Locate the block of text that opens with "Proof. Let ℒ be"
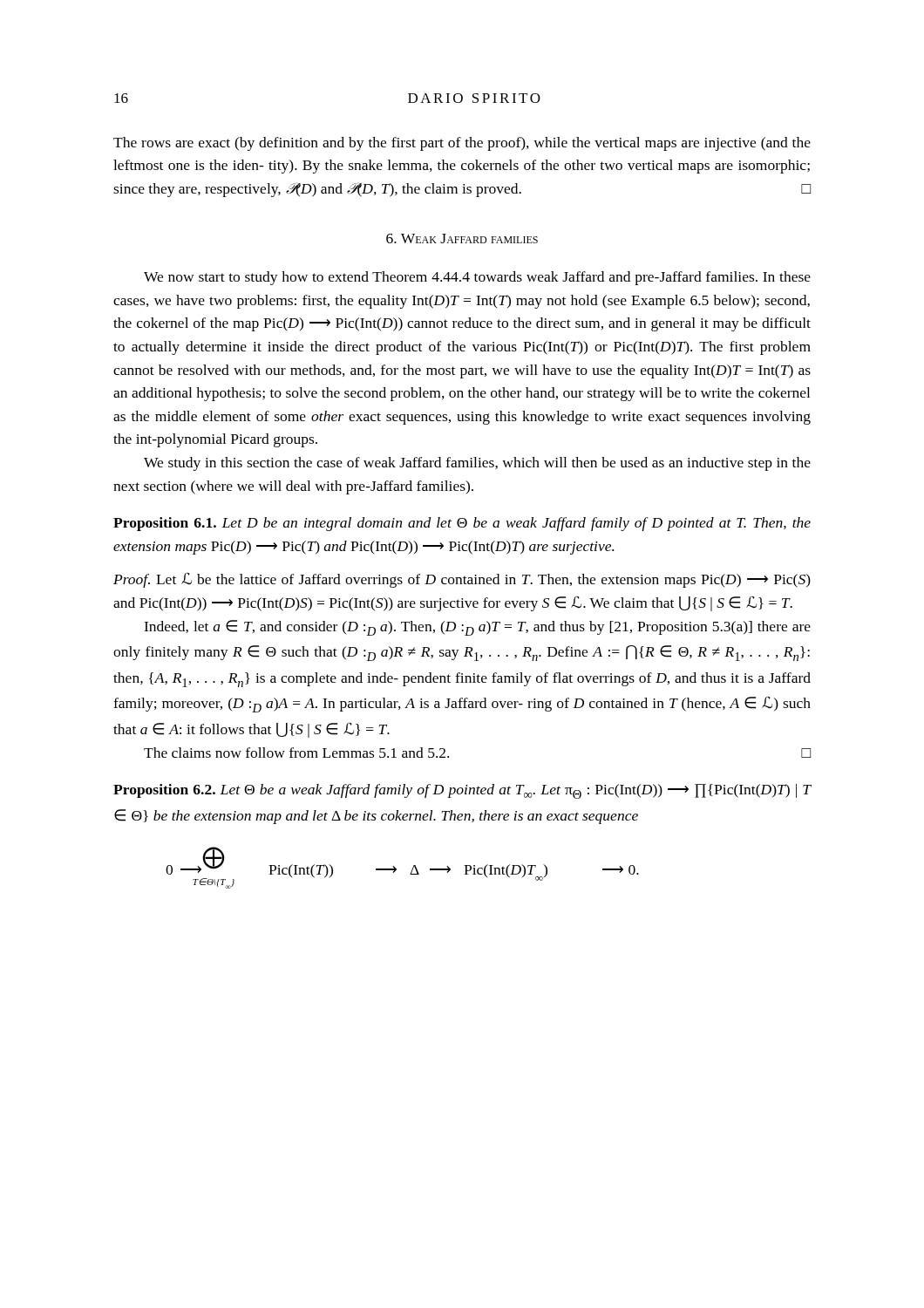This screenshot has width=924, height=1308. pyautogui.click(x=462, y=591)
